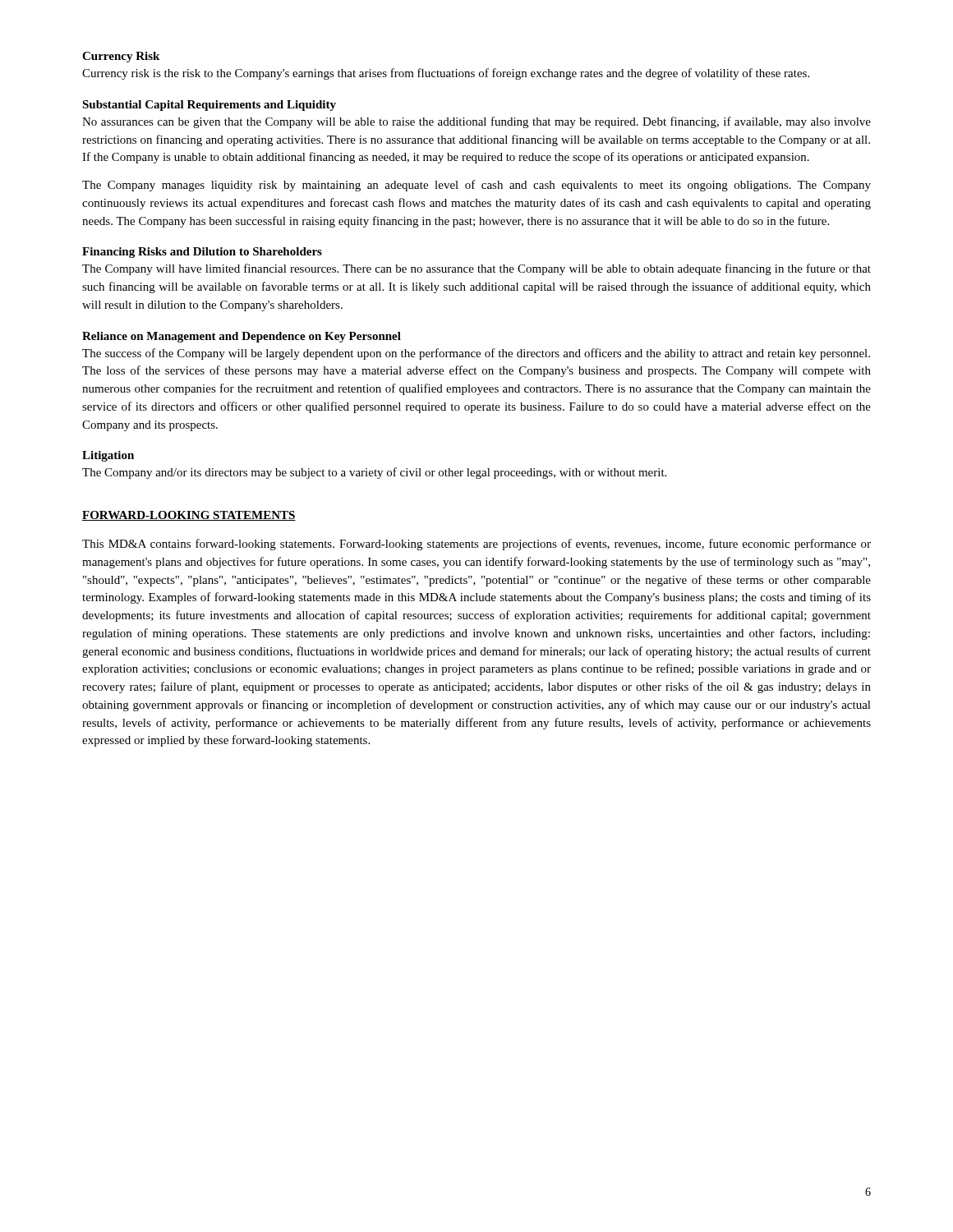The image size is (953, 1232).
Task: Where is the passage that starts "No assurances can be given that the Company"?
Action: 476,139
